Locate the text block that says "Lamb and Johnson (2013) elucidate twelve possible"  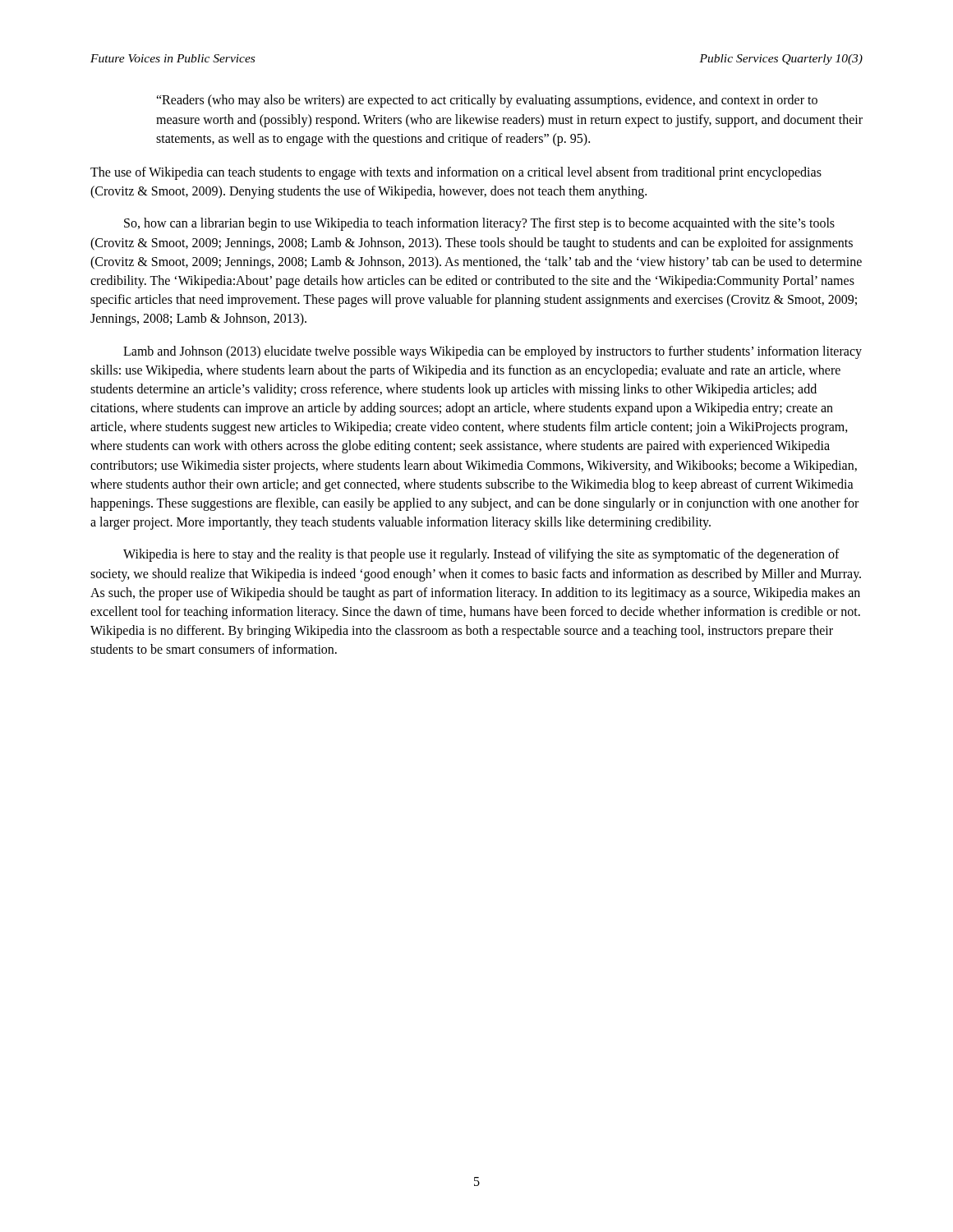pyautogui.click(x=476, y=436)
